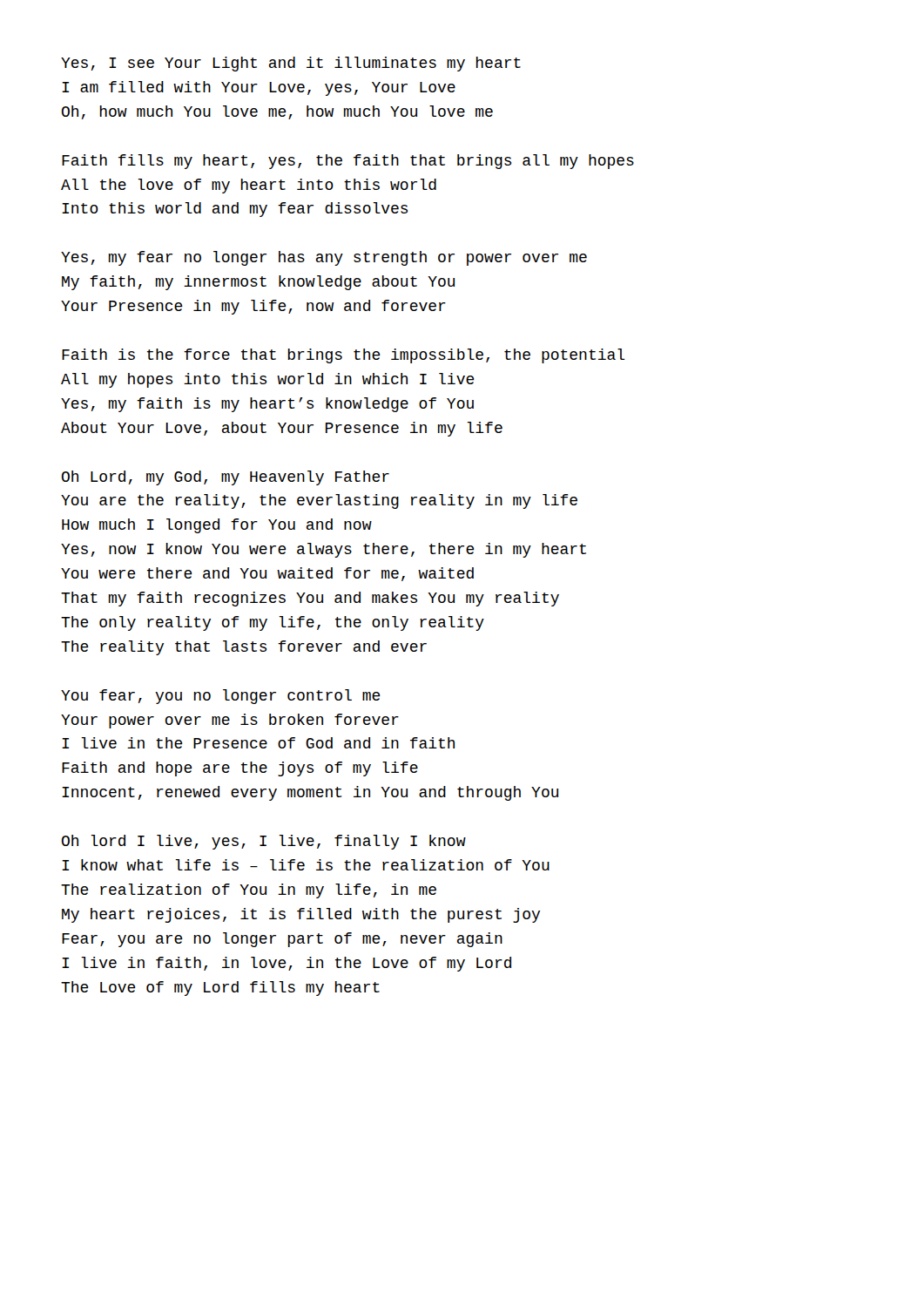
Task: Find the text block starting "Faith fills my heart, yes, the faith that"
Action: (x=348, y=185)
